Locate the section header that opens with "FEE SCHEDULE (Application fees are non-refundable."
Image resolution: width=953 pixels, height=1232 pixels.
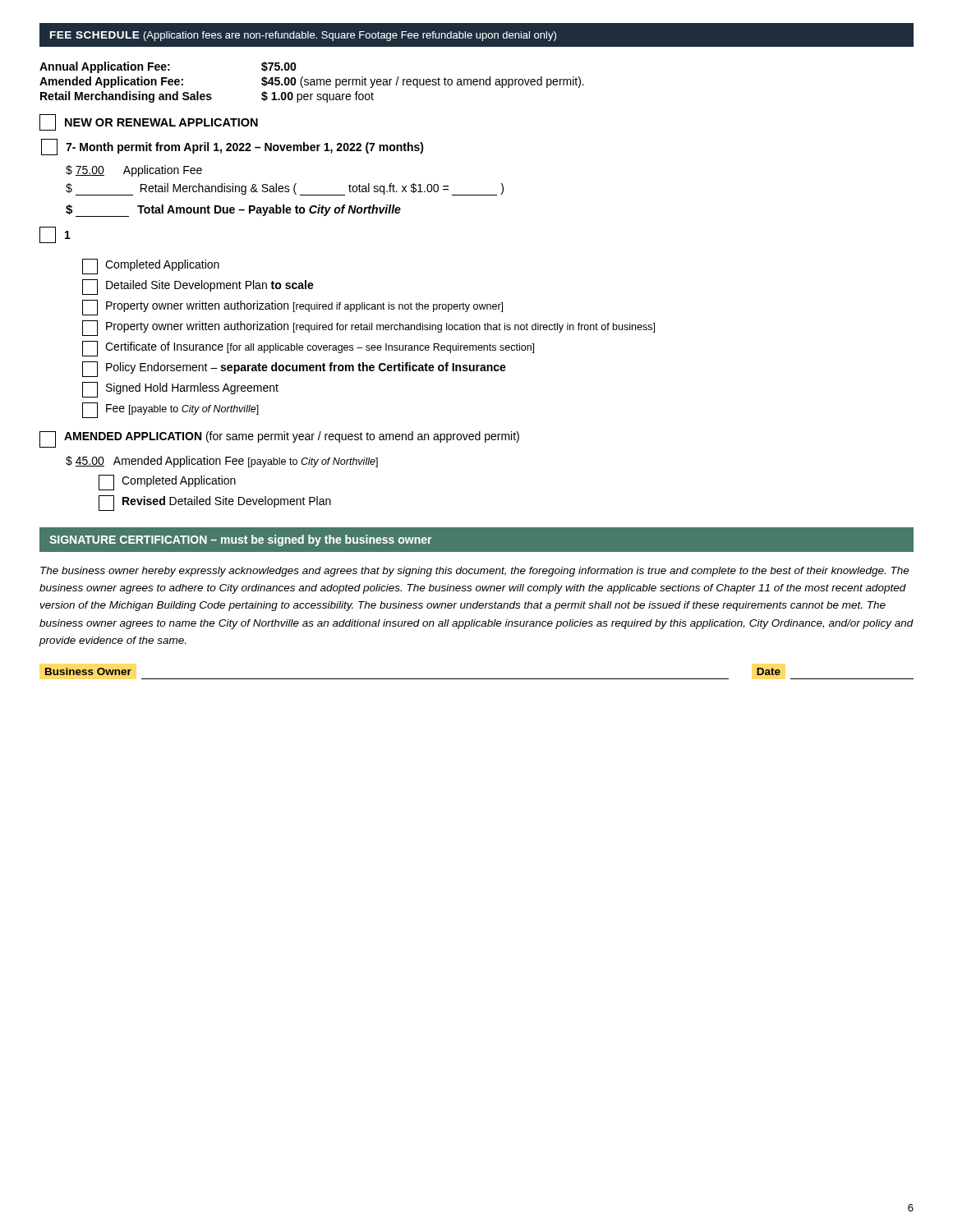click(303, 35)
